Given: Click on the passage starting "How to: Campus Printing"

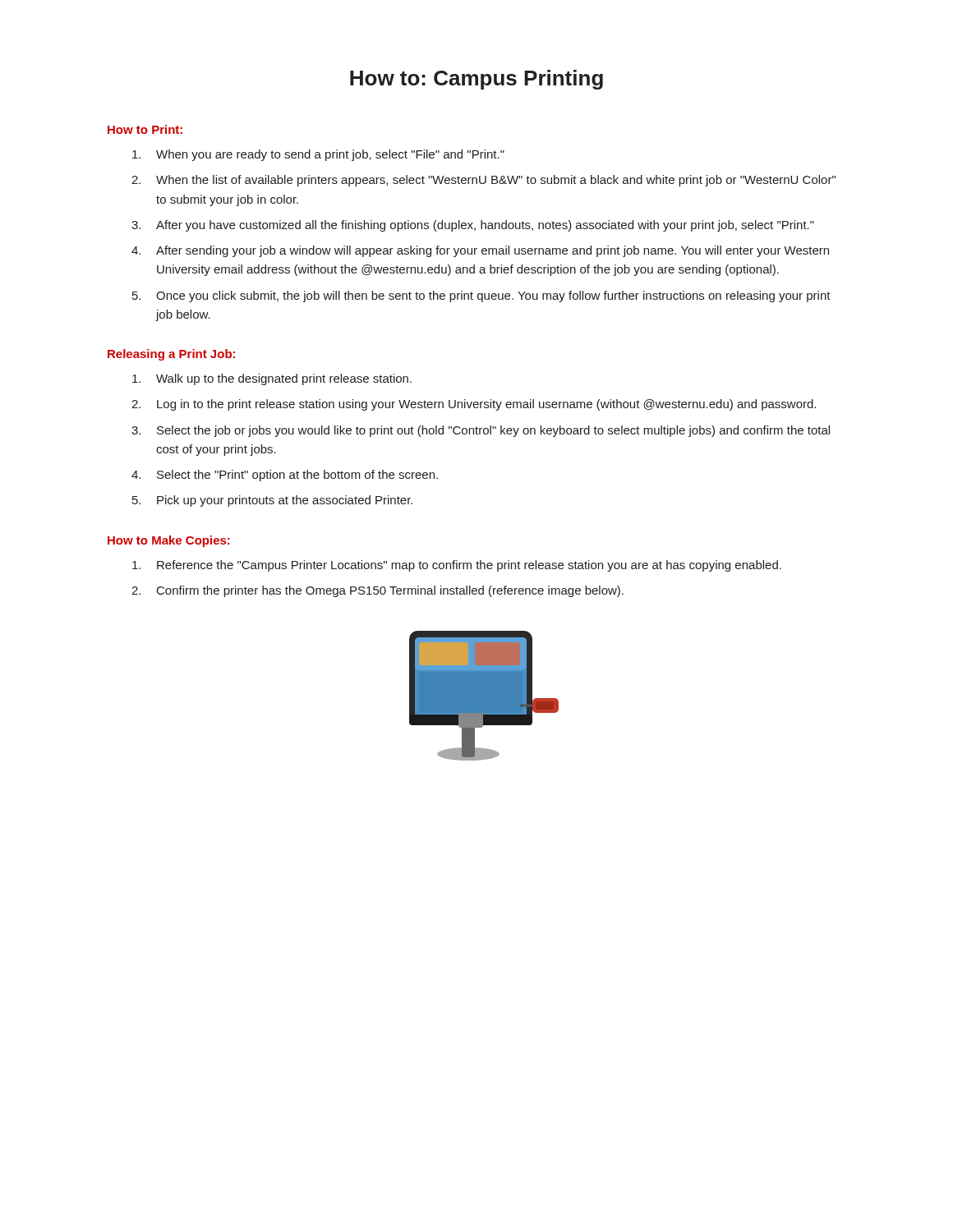Looking at the screenshot, I should pos(476,78).
